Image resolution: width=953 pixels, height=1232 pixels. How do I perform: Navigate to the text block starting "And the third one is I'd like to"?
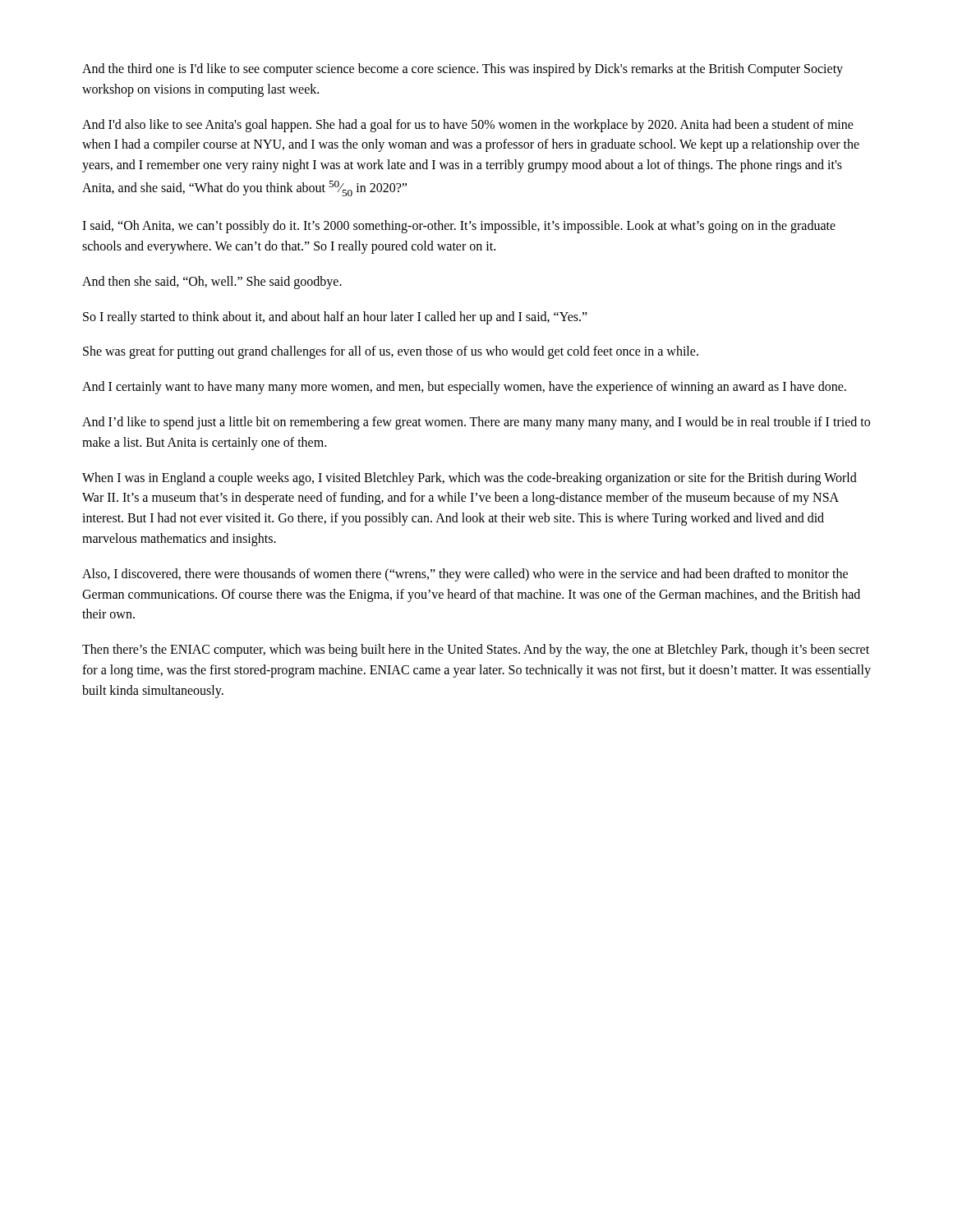pos(463,79)
